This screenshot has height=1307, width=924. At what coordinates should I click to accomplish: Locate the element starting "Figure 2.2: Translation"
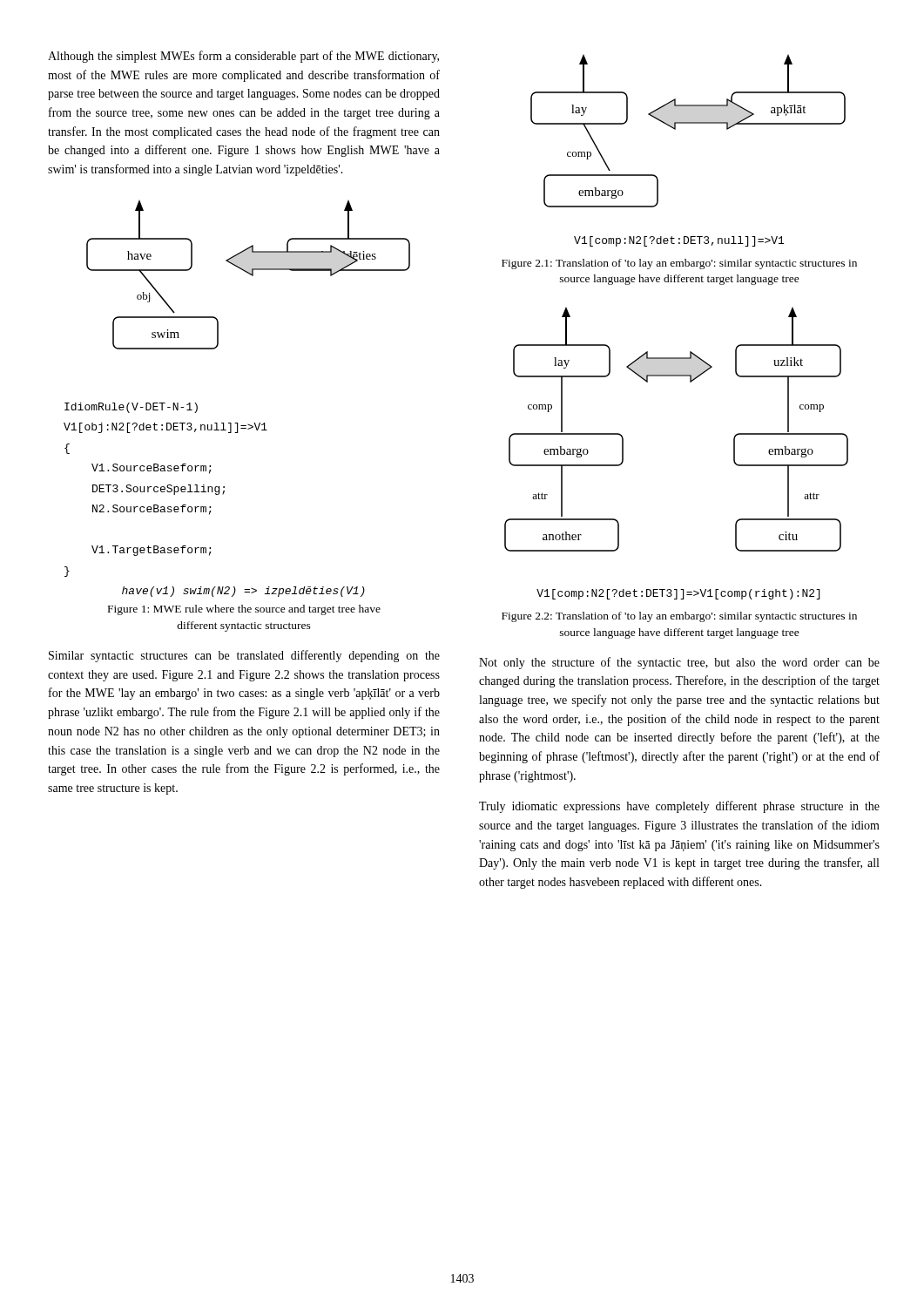(x=679, y=624)
